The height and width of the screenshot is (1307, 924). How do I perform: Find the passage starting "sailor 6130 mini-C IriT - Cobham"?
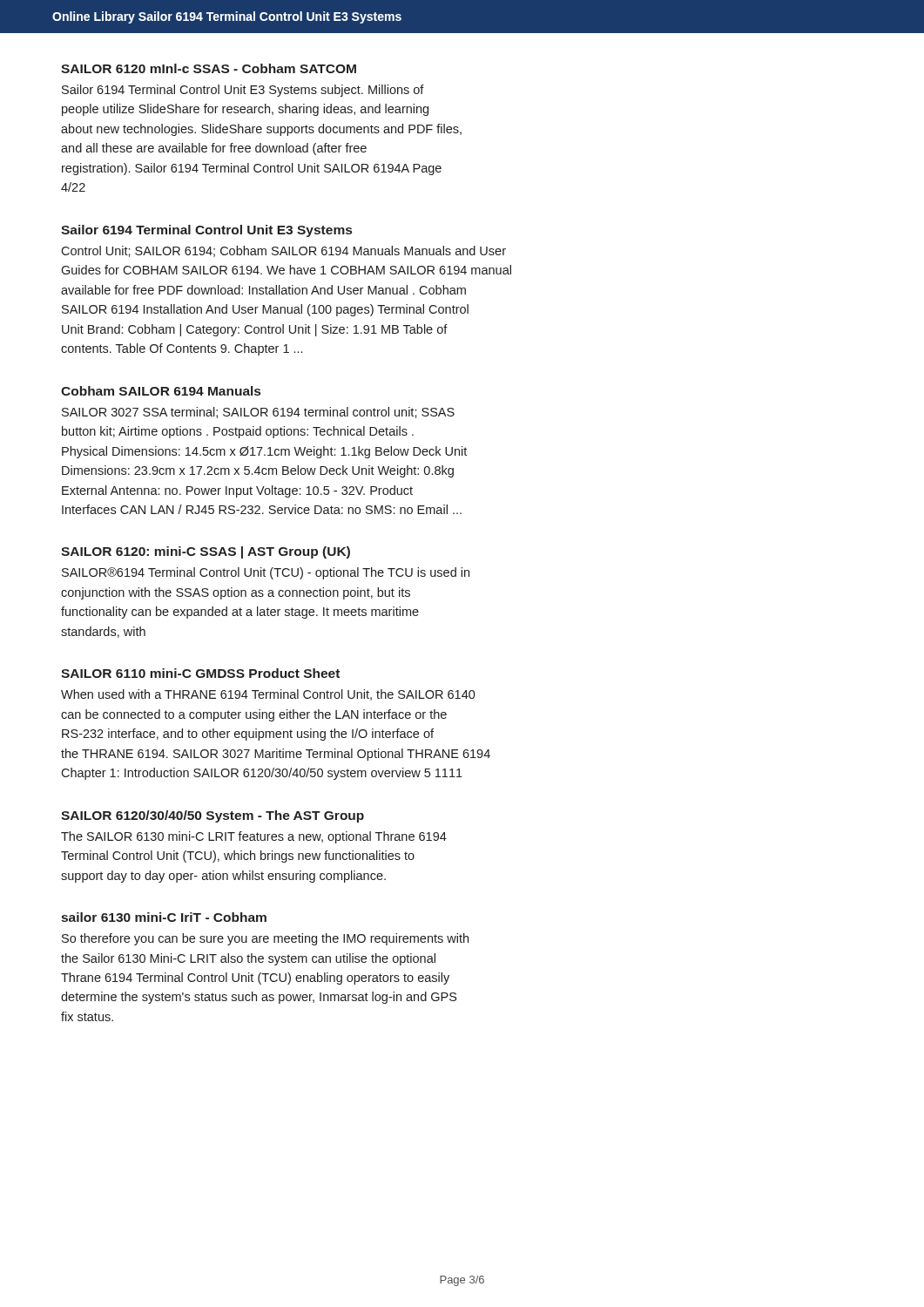point(164,917)
